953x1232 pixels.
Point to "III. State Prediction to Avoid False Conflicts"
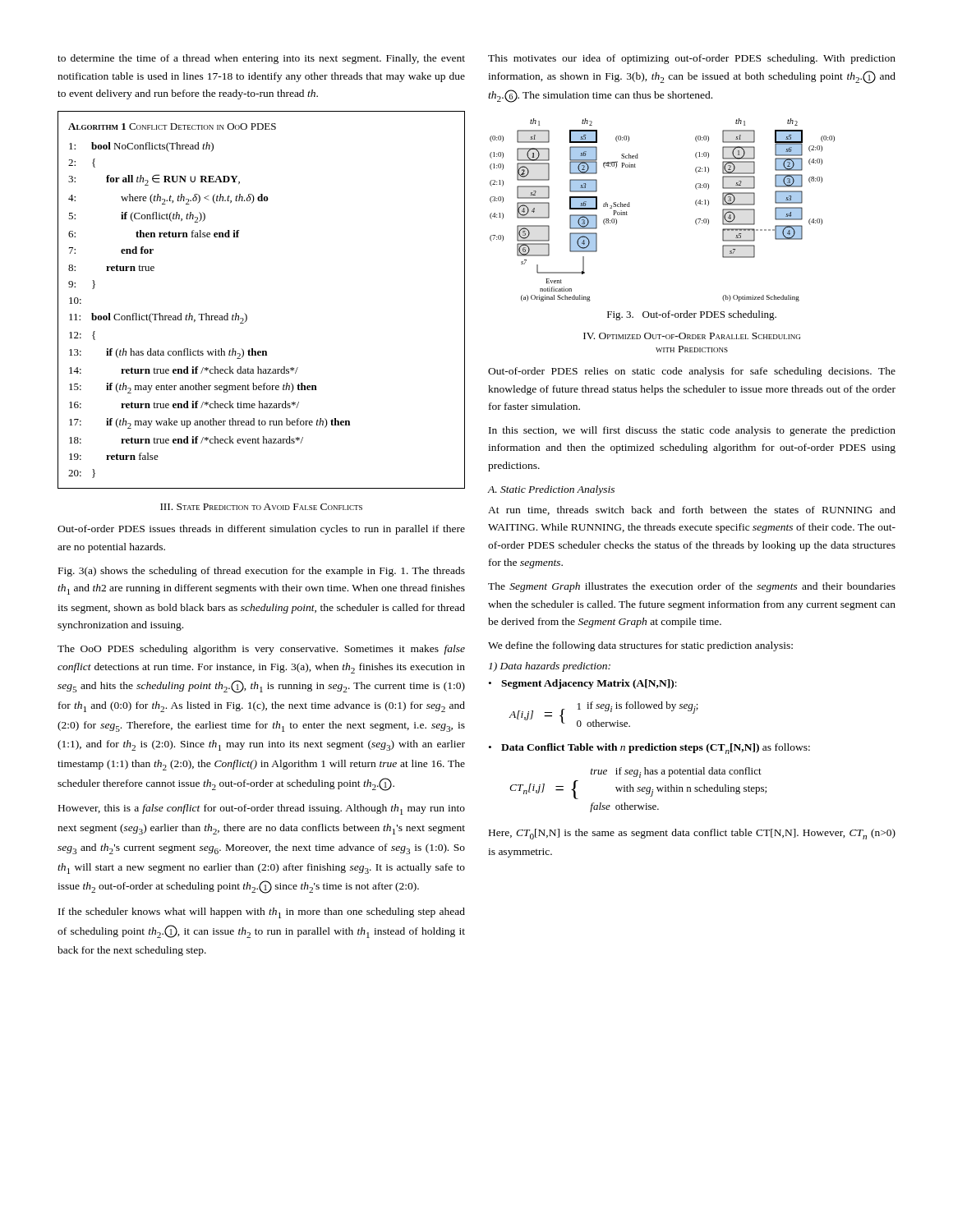point(261,507)
